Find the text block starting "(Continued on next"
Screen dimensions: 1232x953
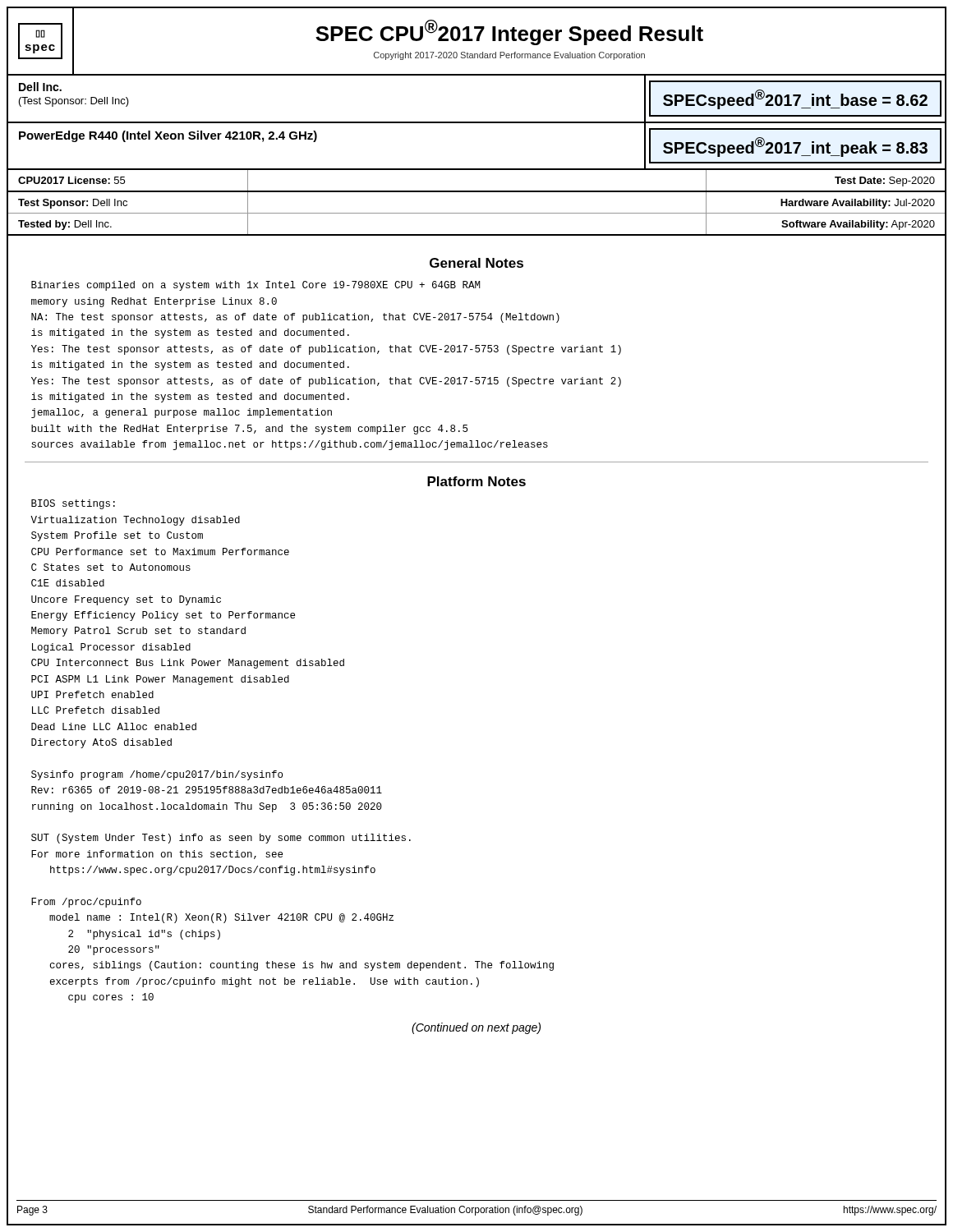pyautogui.click(x=476, y=1028)
